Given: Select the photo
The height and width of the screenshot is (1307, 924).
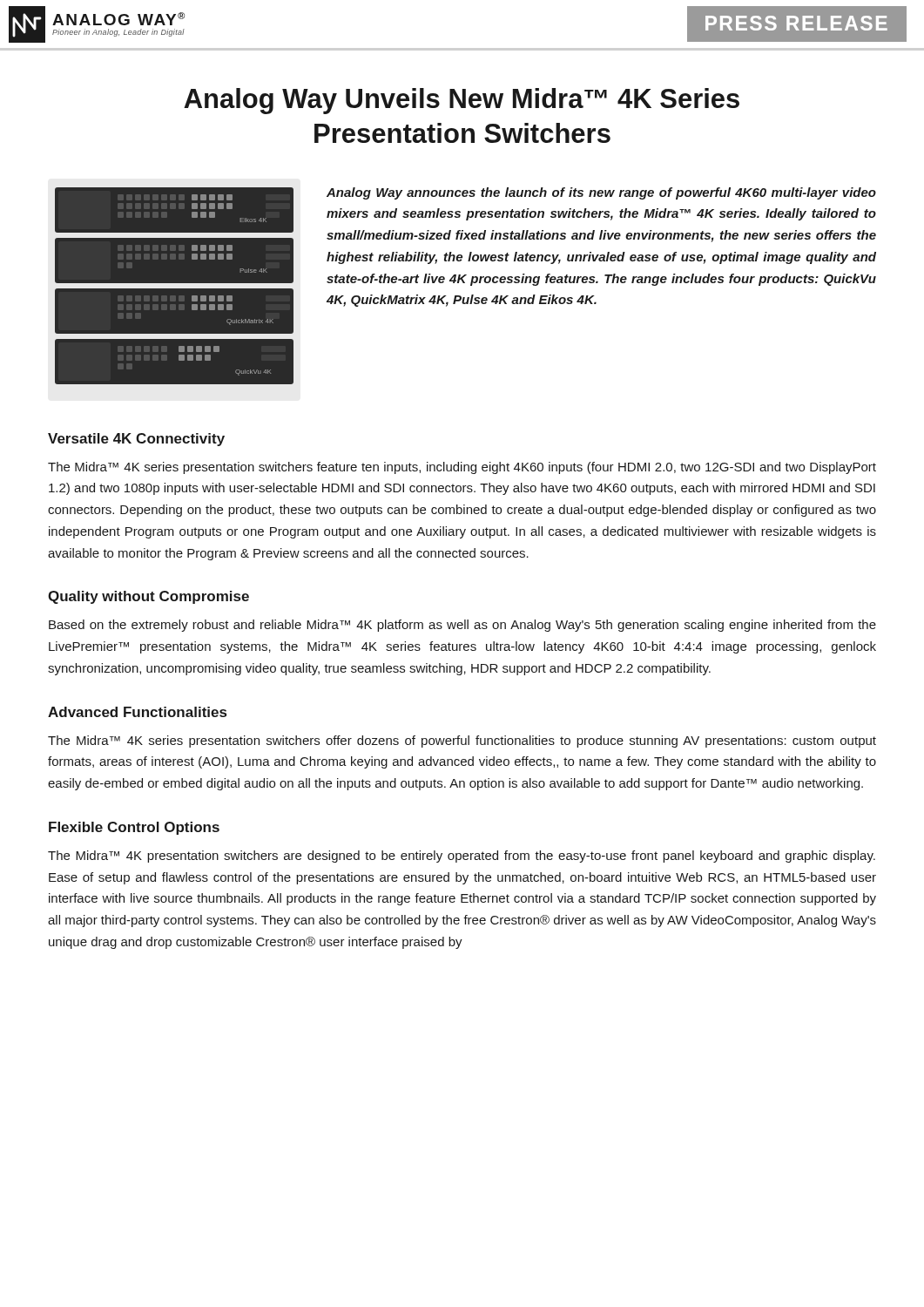Looking at the screenshot, I should [174, 291].
